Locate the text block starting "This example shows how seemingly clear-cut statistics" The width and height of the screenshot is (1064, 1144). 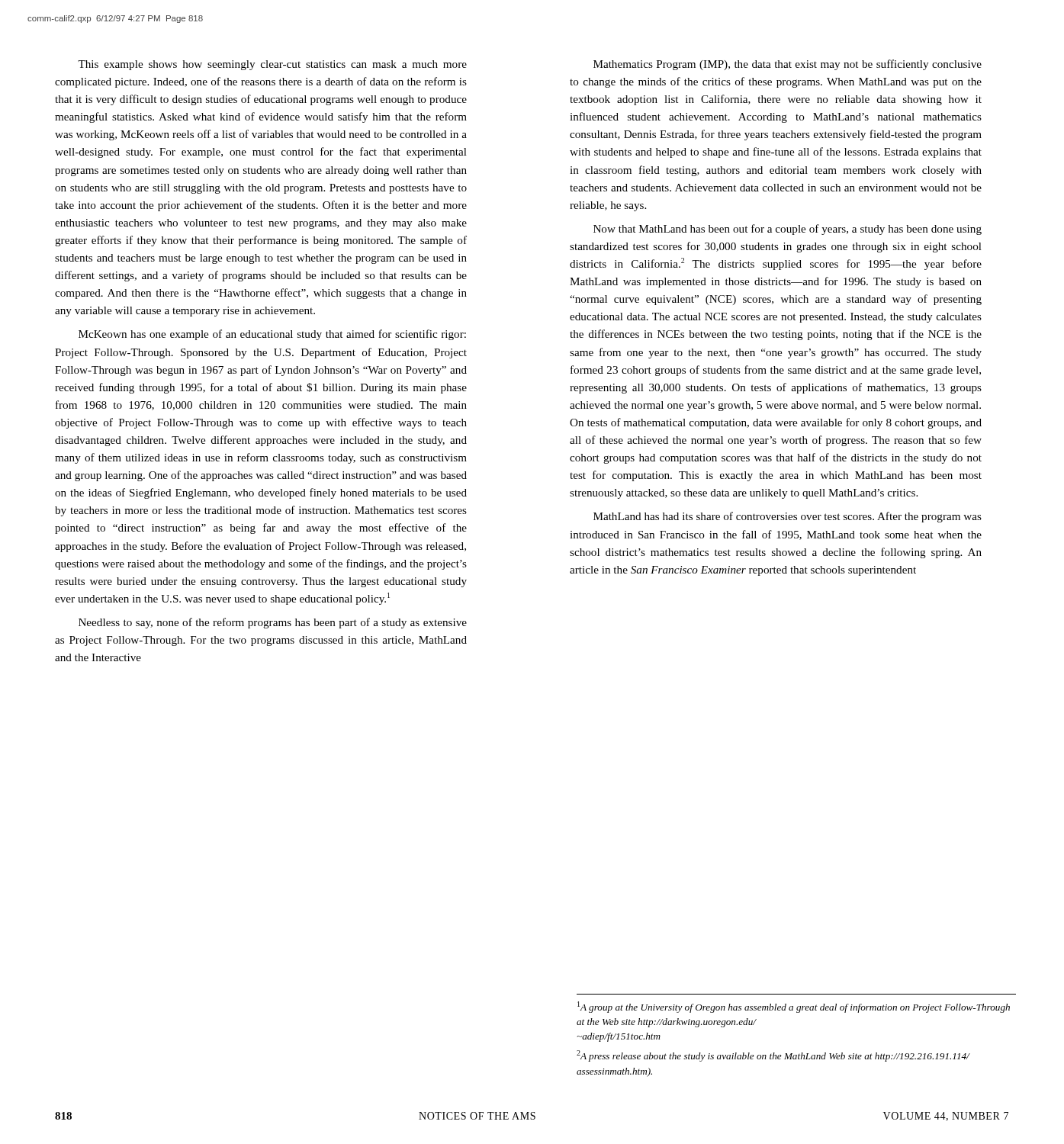[261, 187]
